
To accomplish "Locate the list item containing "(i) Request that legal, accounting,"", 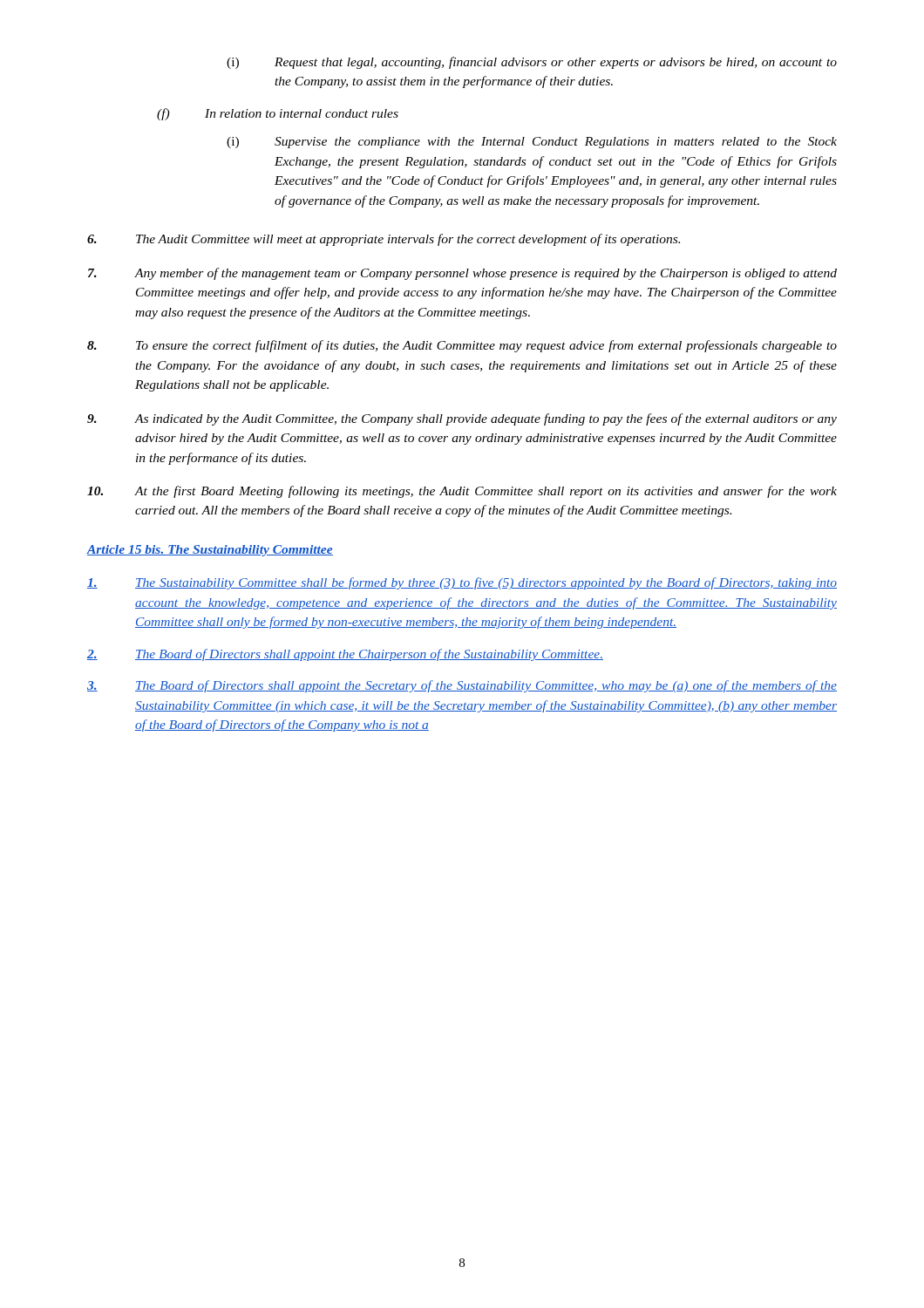I will click(532, 72).
